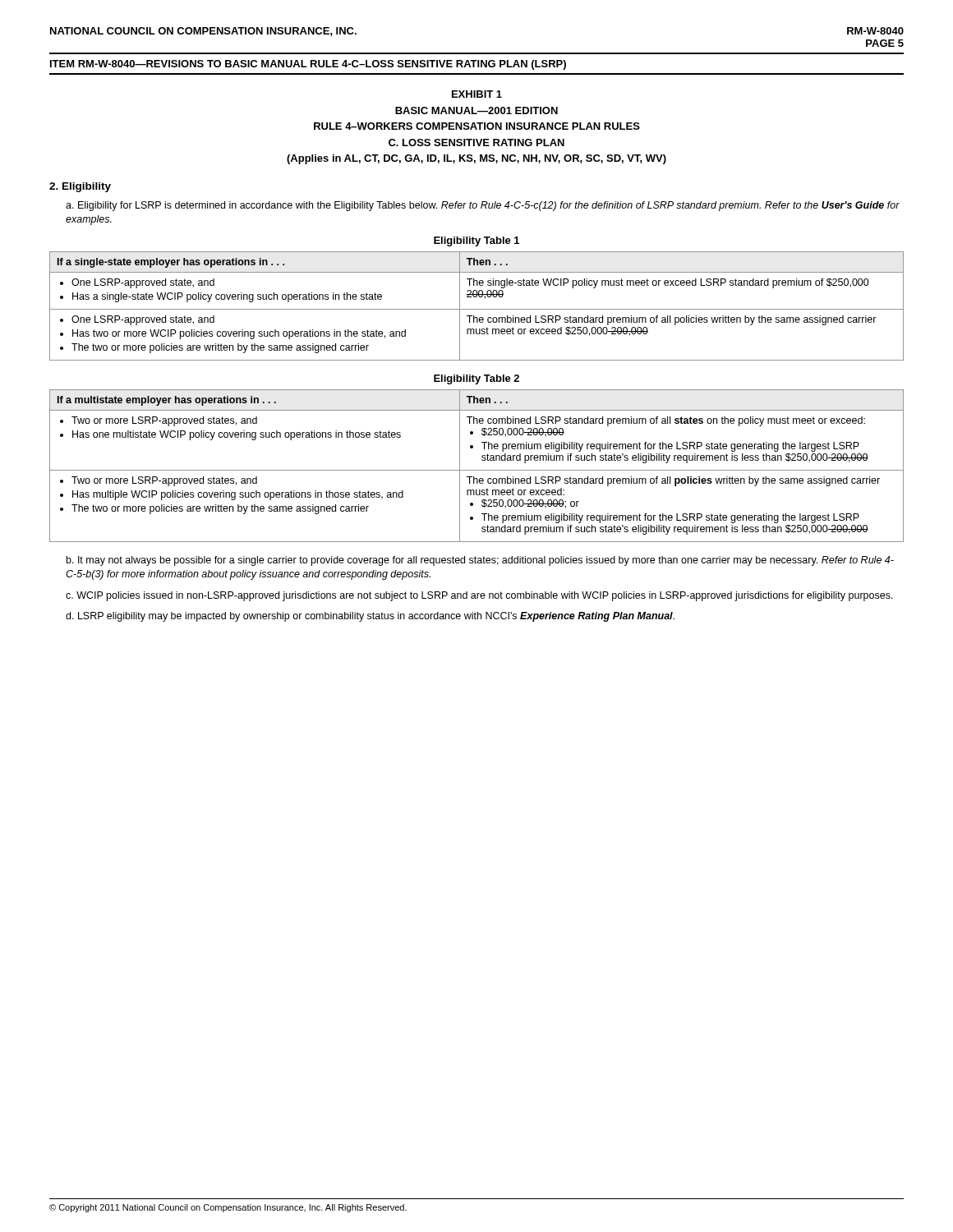Click on the table containing "One LSRP-approved state, and"

click(x=476, y=306)
